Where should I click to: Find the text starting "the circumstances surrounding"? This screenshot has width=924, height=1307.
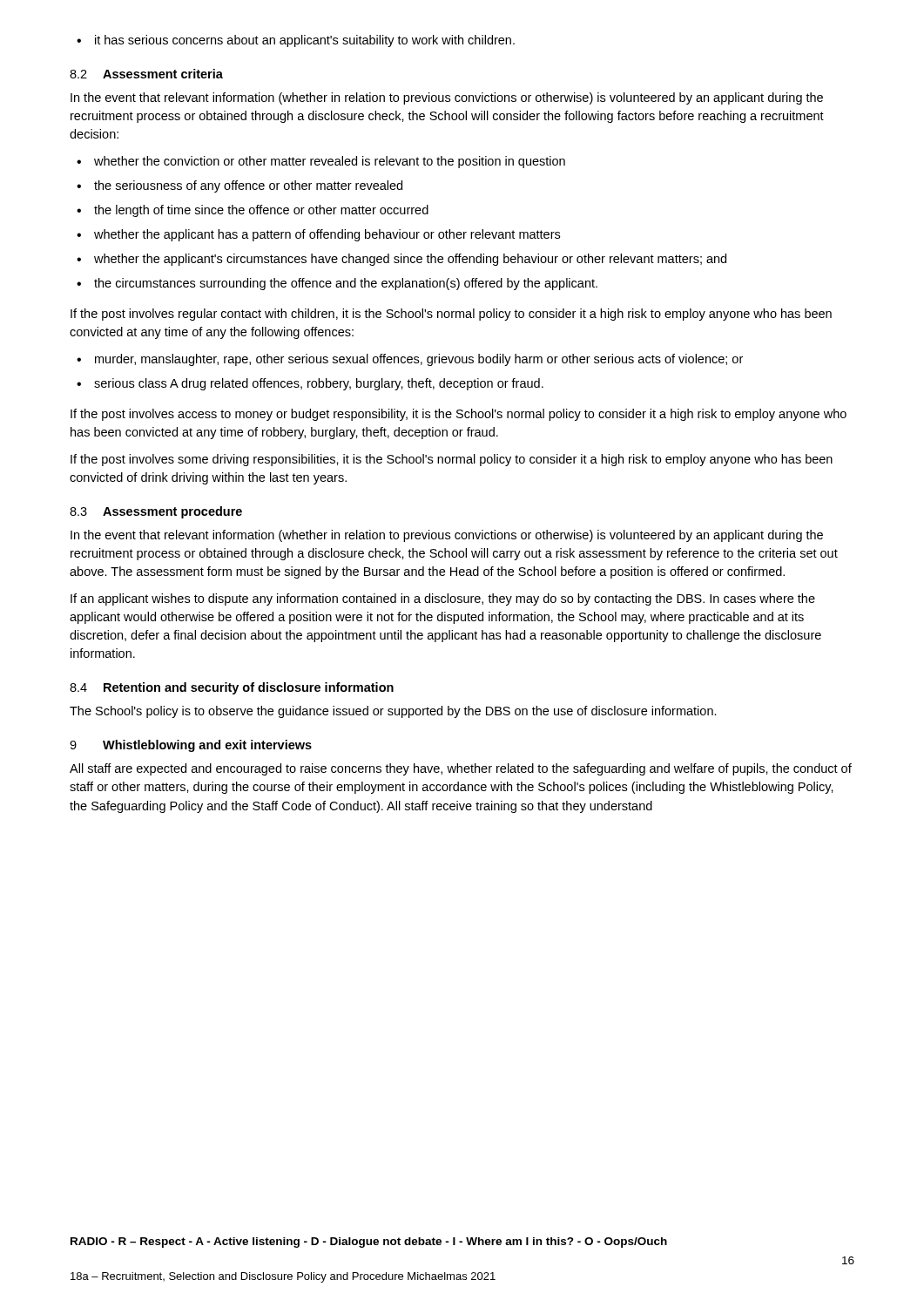(346, 283)
